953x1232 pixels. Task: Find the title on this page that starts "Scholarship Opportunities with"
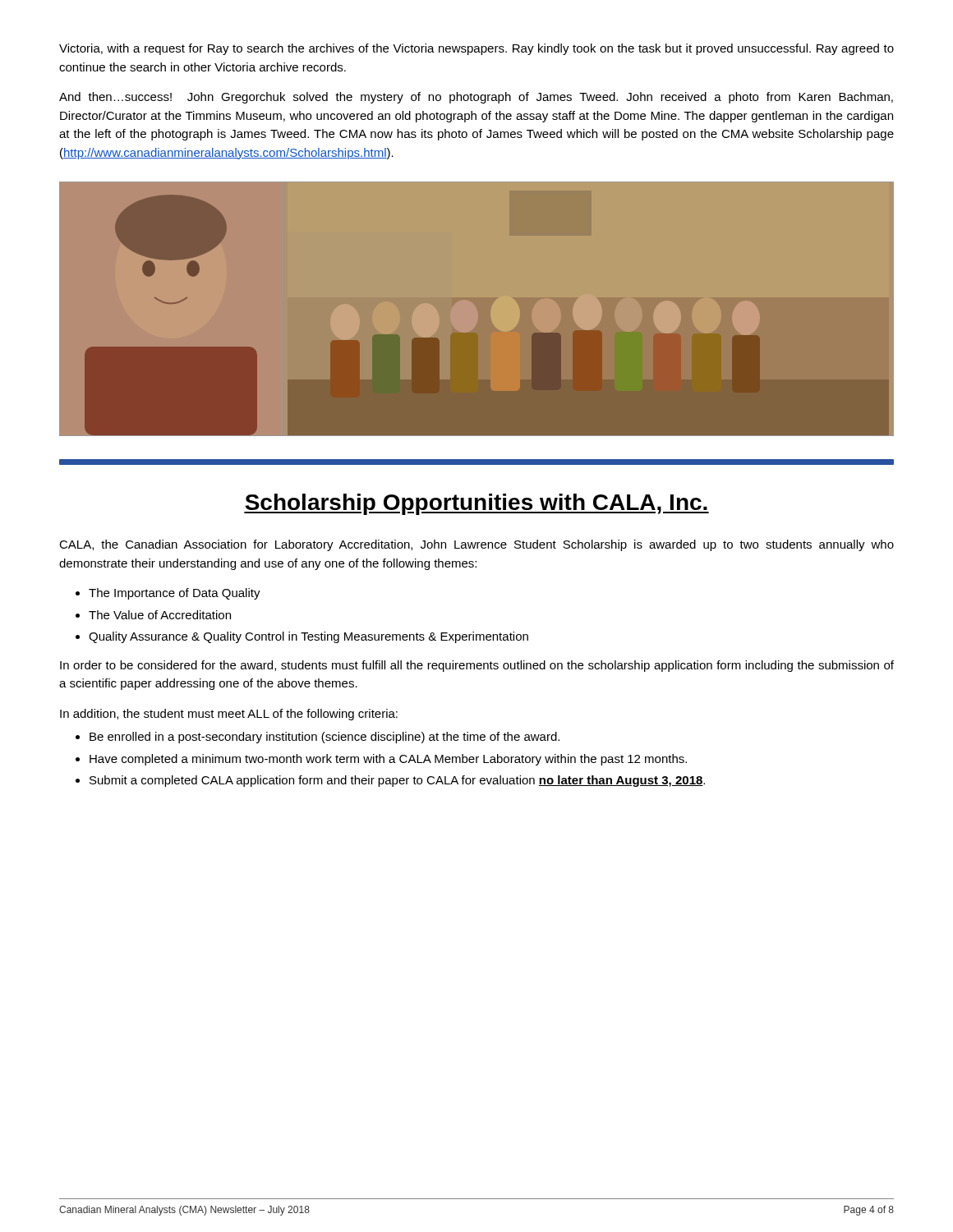click(476, 502)
